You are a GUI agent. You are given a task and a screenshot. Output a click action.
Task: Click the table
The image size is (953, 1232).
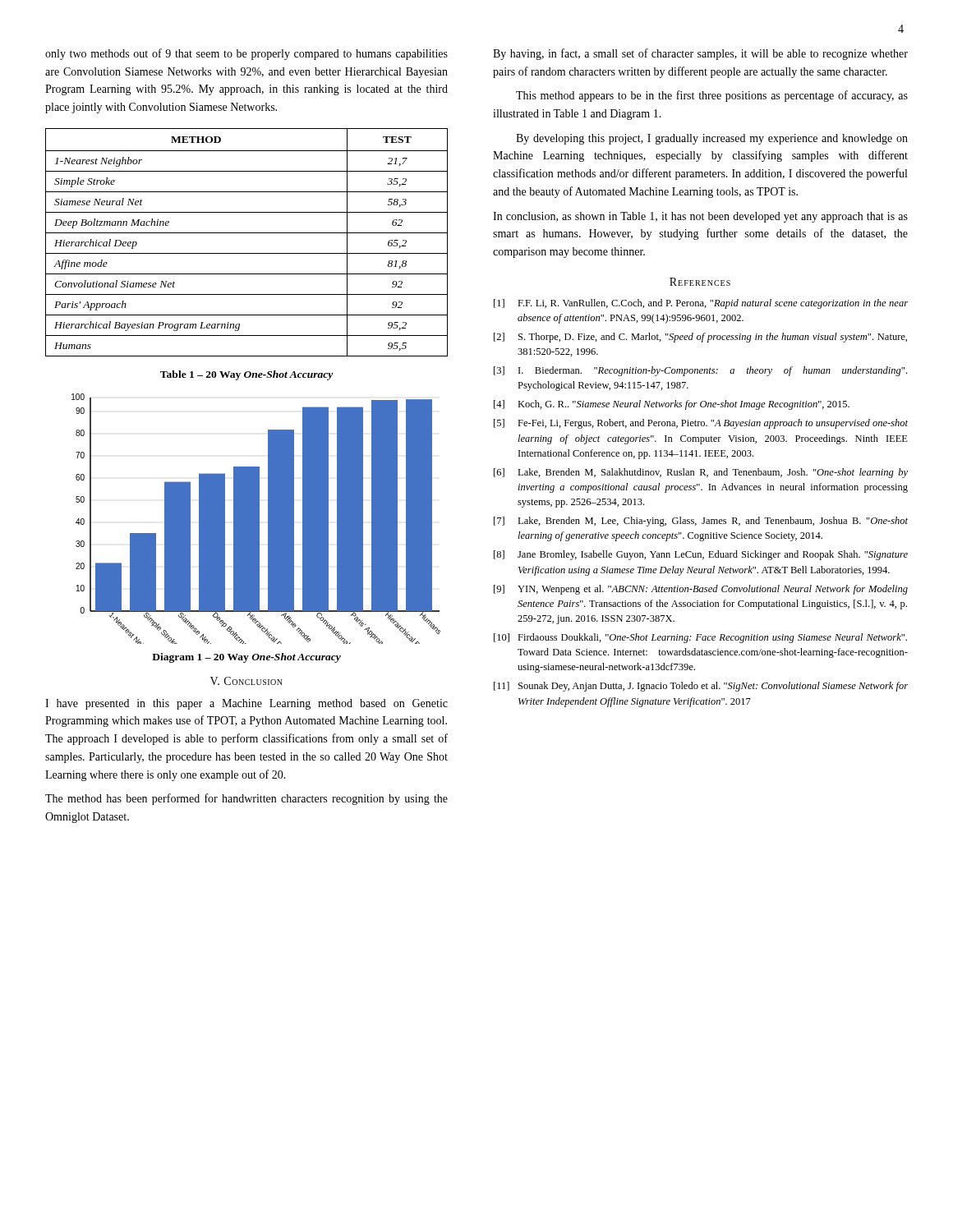(246, 242)
